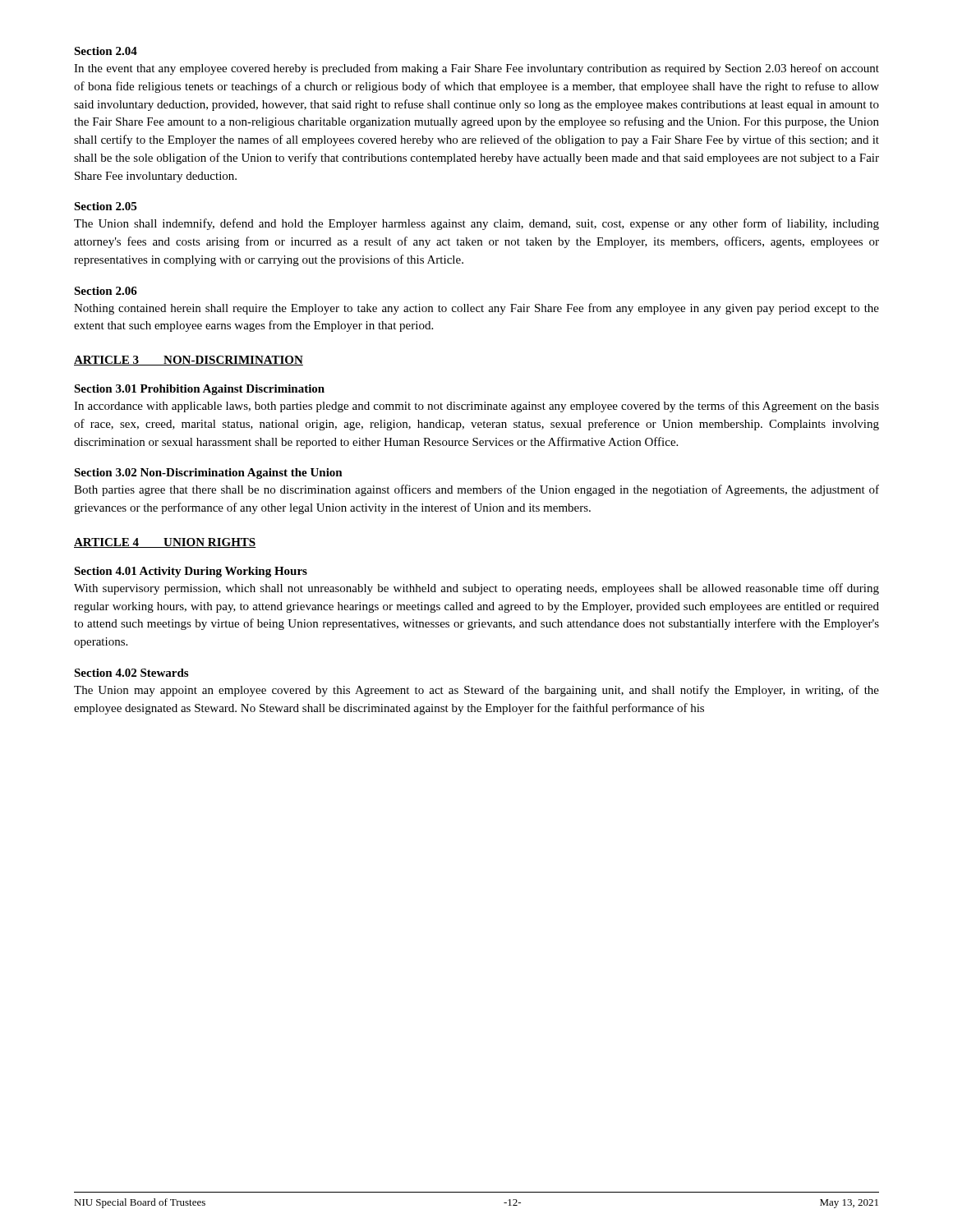Locate the text "ARTICLE 3 NON-DISCRIMINATION"

coord(188,360)
